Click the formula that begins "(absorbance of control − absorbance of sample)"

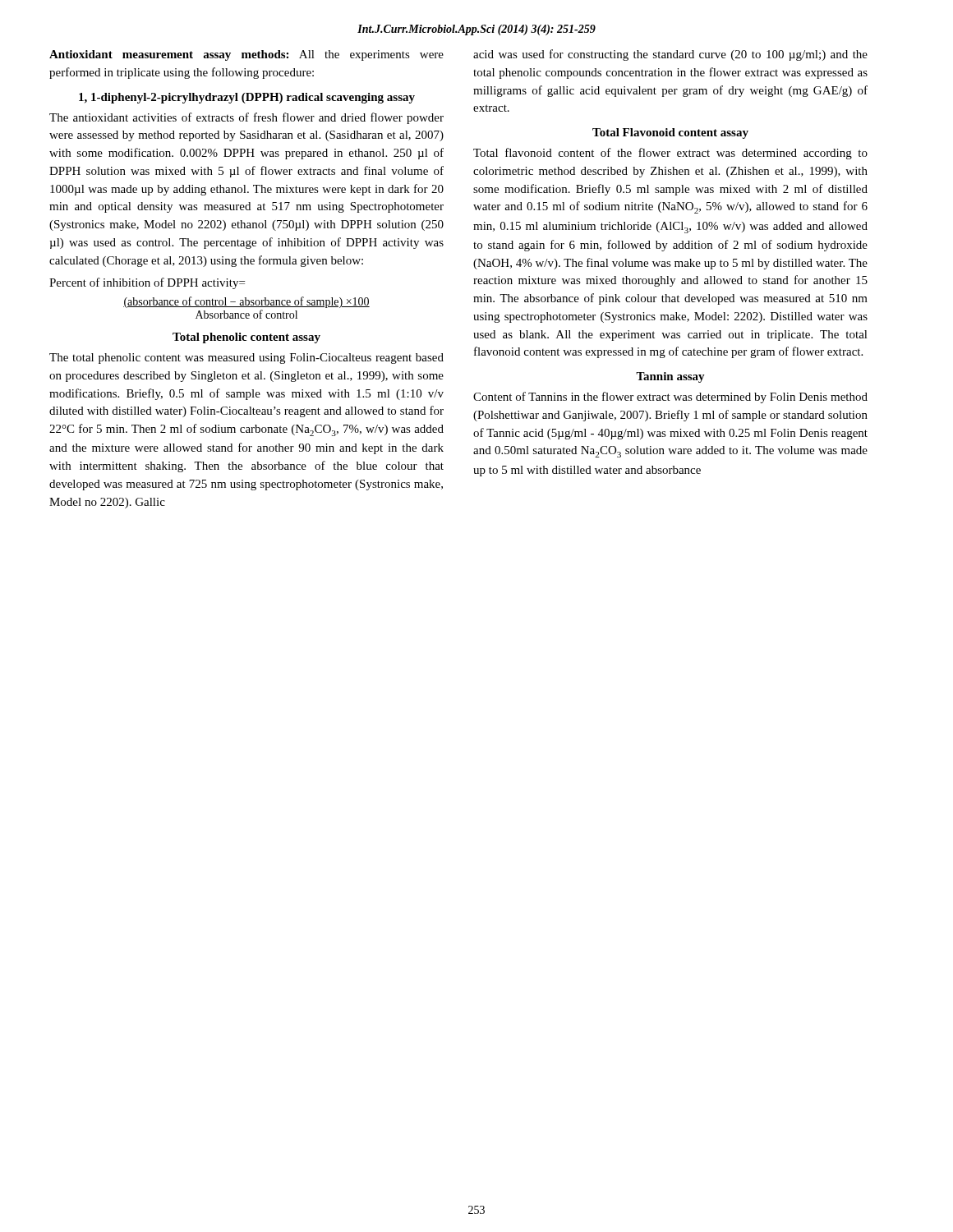(x=246, y=308)
